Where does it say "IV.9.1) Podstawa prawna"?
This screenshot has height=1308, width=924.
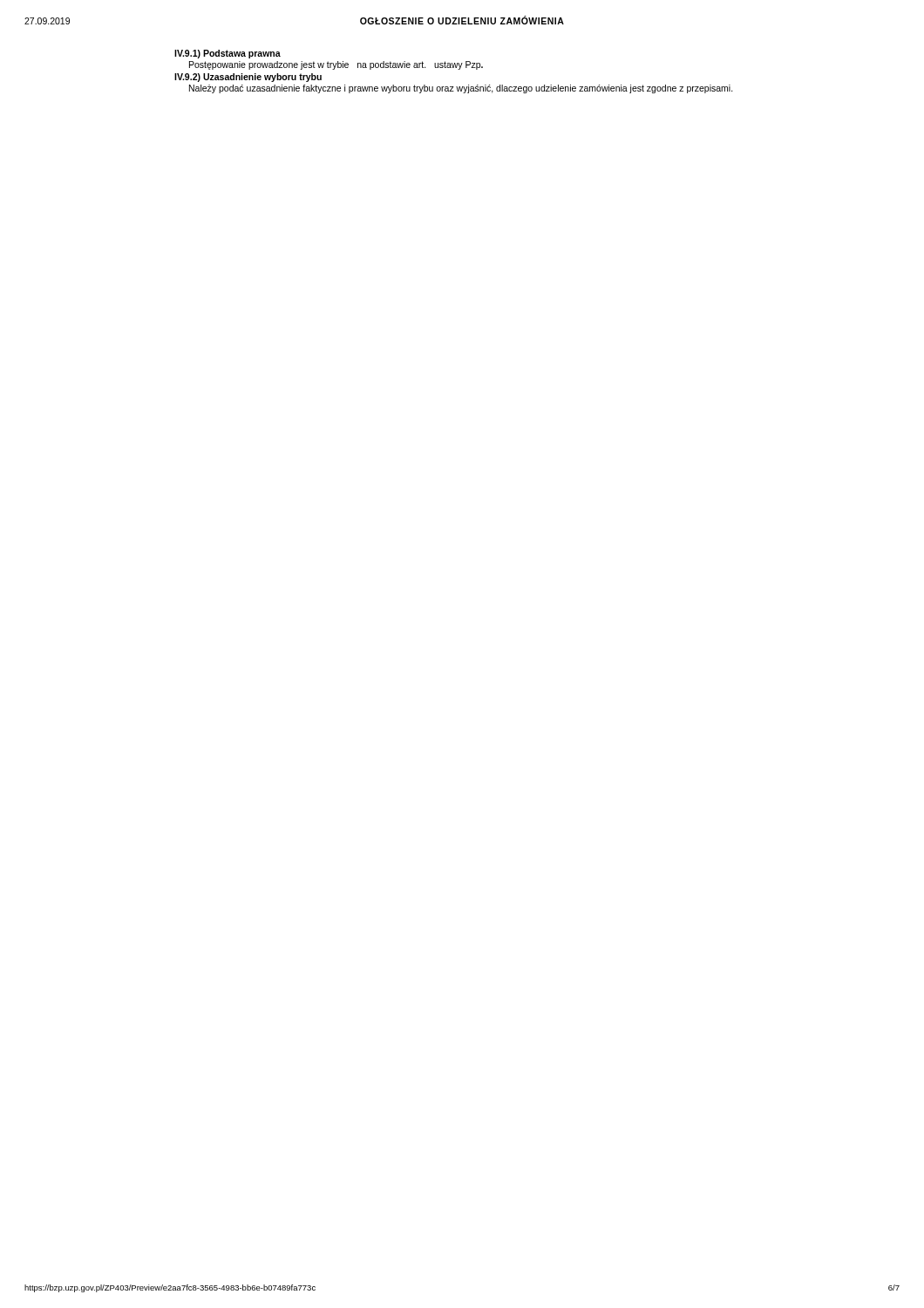pyautogui.click(x=227, y=53)
